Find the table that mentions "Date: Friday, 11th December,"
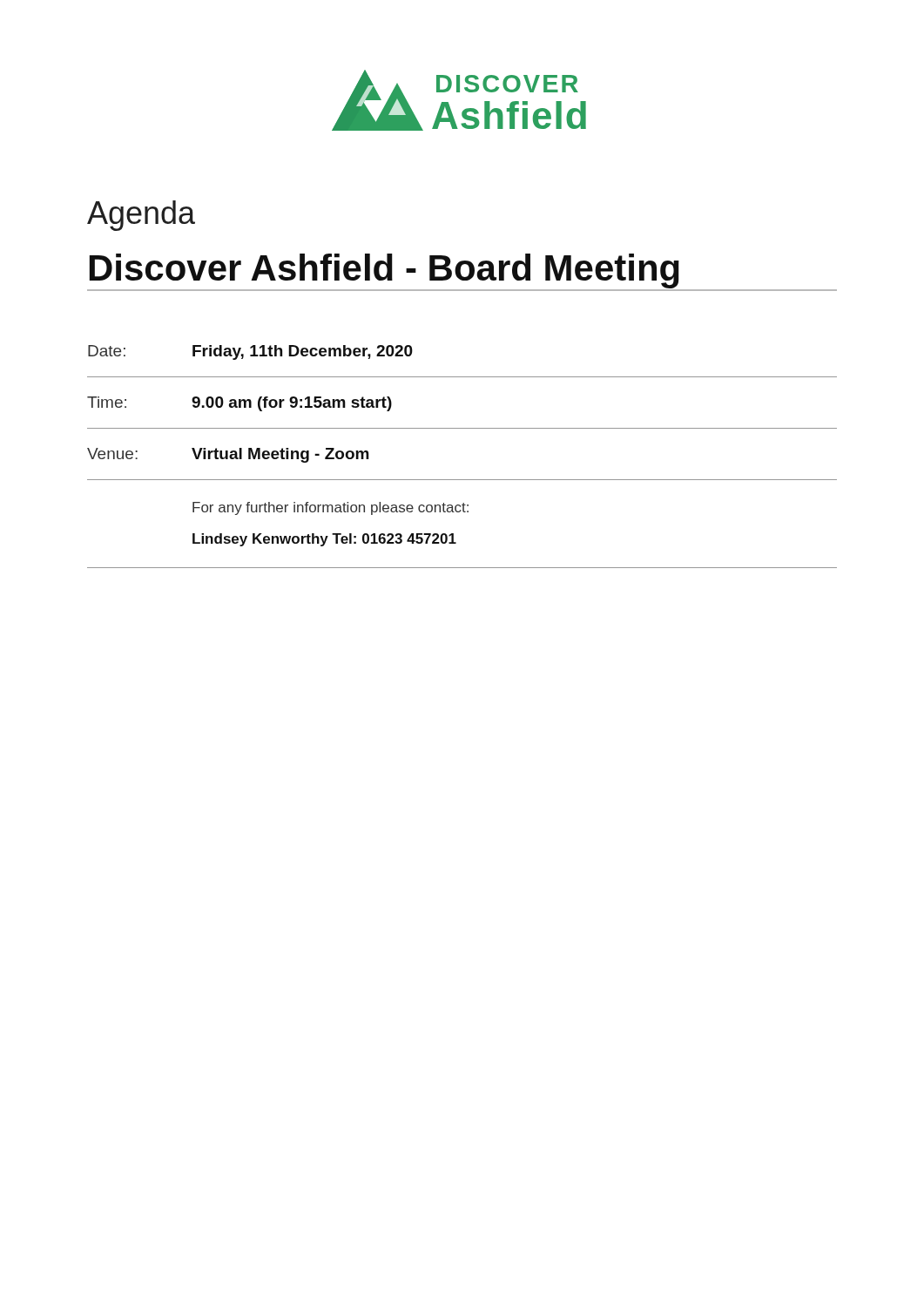The image size is (924, 1307). click(462, 403)
